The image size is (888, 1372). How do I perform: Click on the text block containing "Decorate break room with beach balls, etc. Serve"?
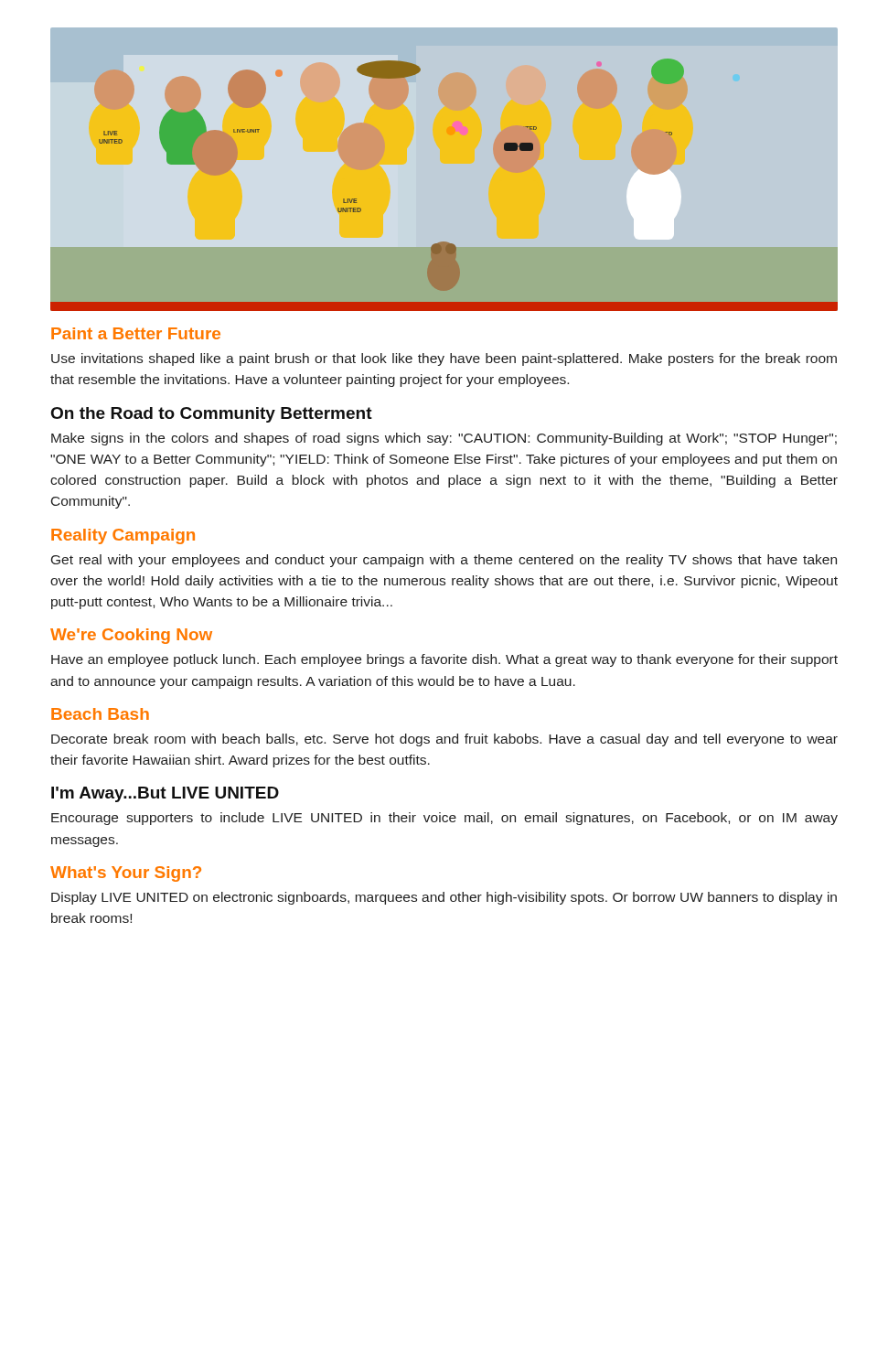click(x=444, y=749)
